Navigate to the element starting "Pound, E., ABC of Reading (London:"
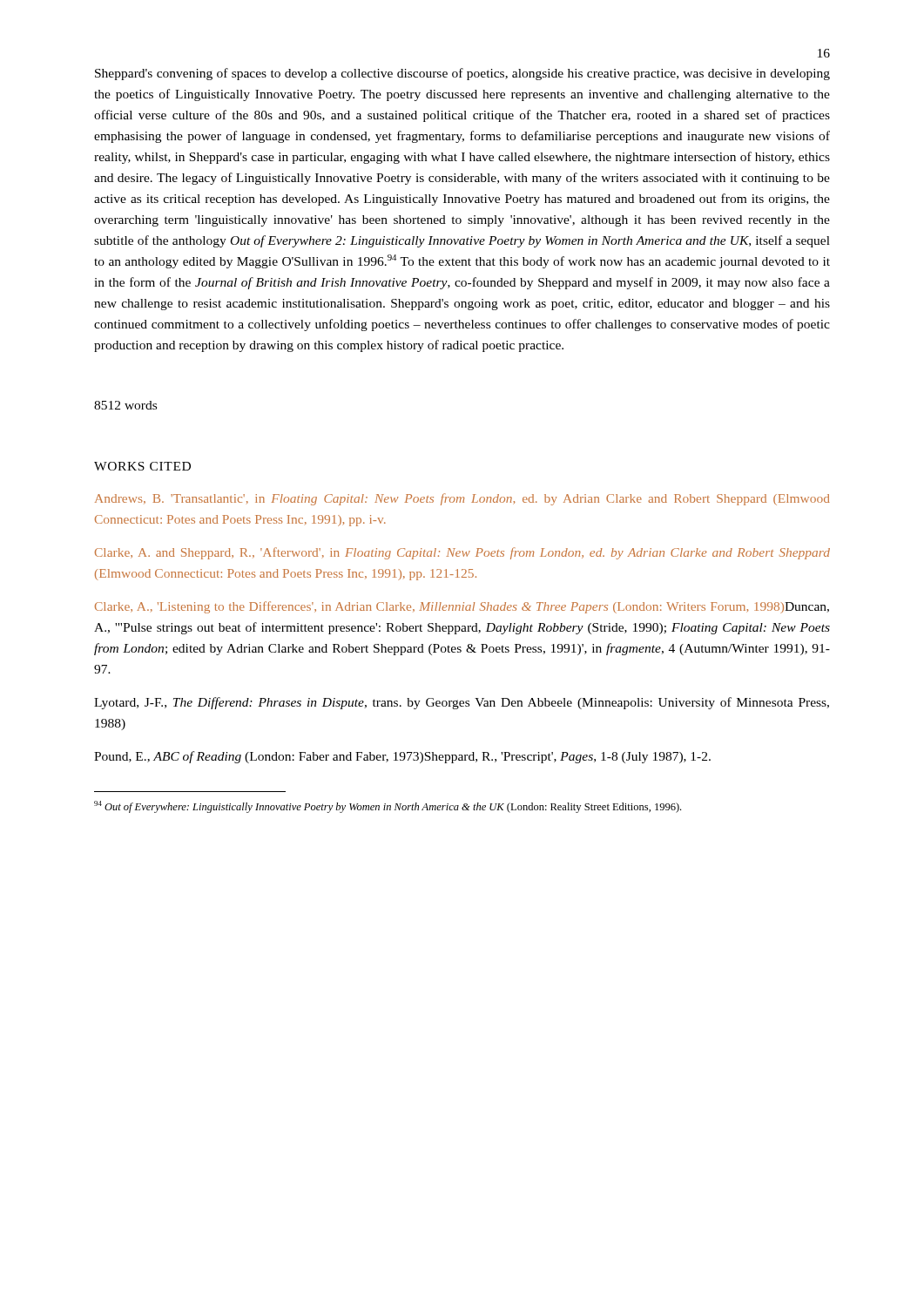Screen dimensions: 1307x924 (403, 756)
